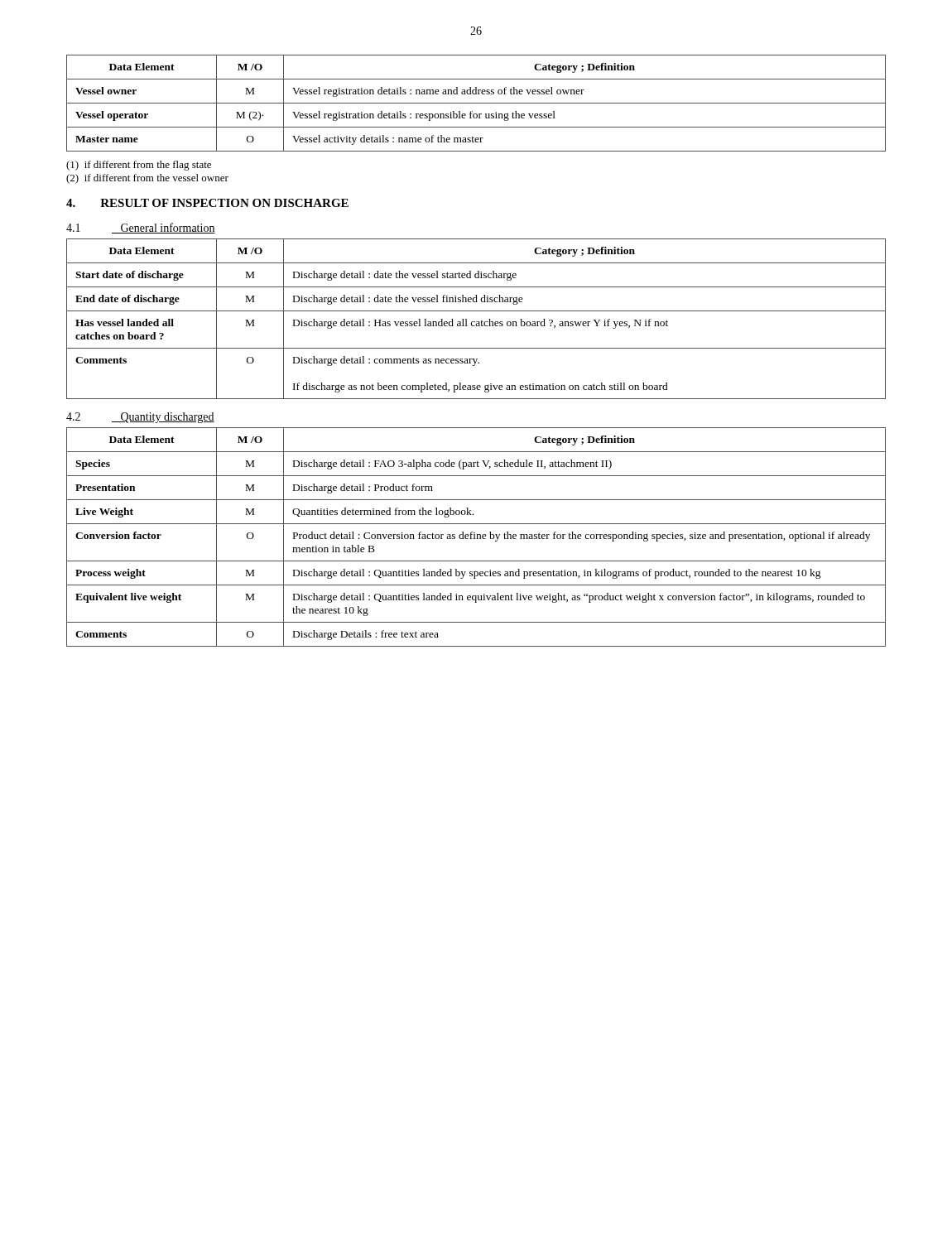The image size is (952, 1242).
Task: Click the section header that begins "4. RESULT OF"
Action: click(x=208, y=203)
